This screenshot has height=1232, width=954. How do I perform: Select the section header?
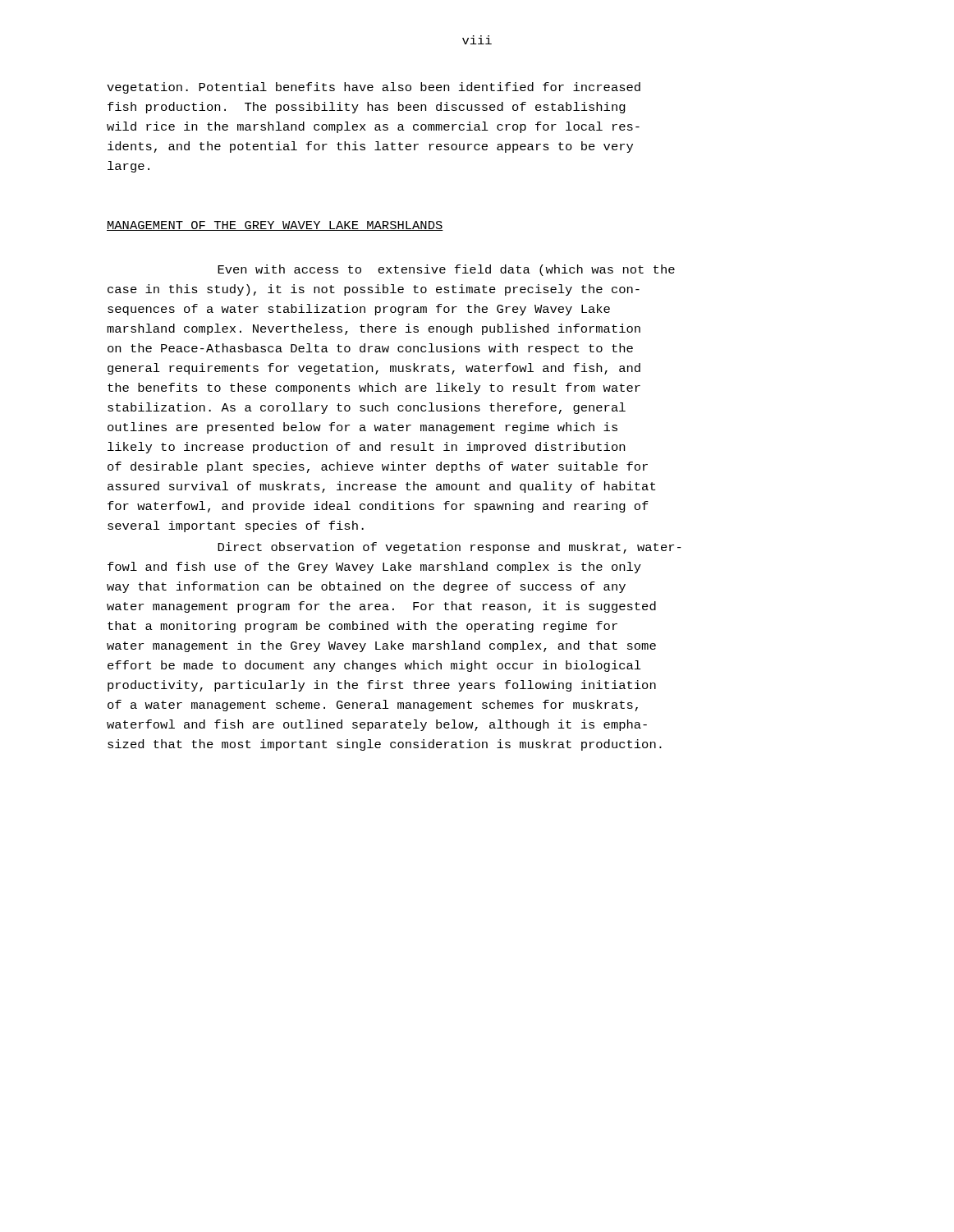tap(275, 226)
